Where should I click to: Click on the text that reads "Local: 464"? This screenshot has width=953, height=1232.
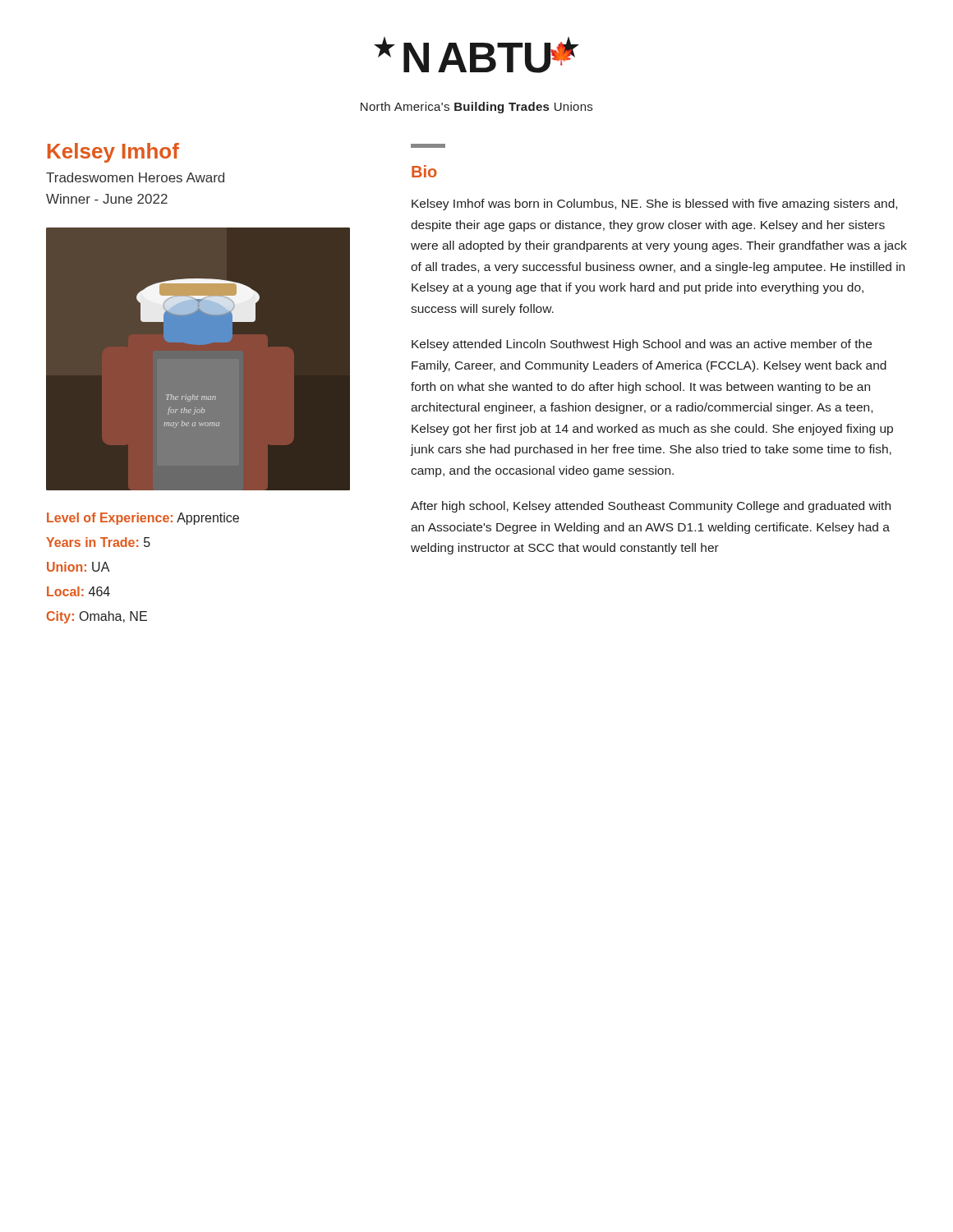pos(78,592)
